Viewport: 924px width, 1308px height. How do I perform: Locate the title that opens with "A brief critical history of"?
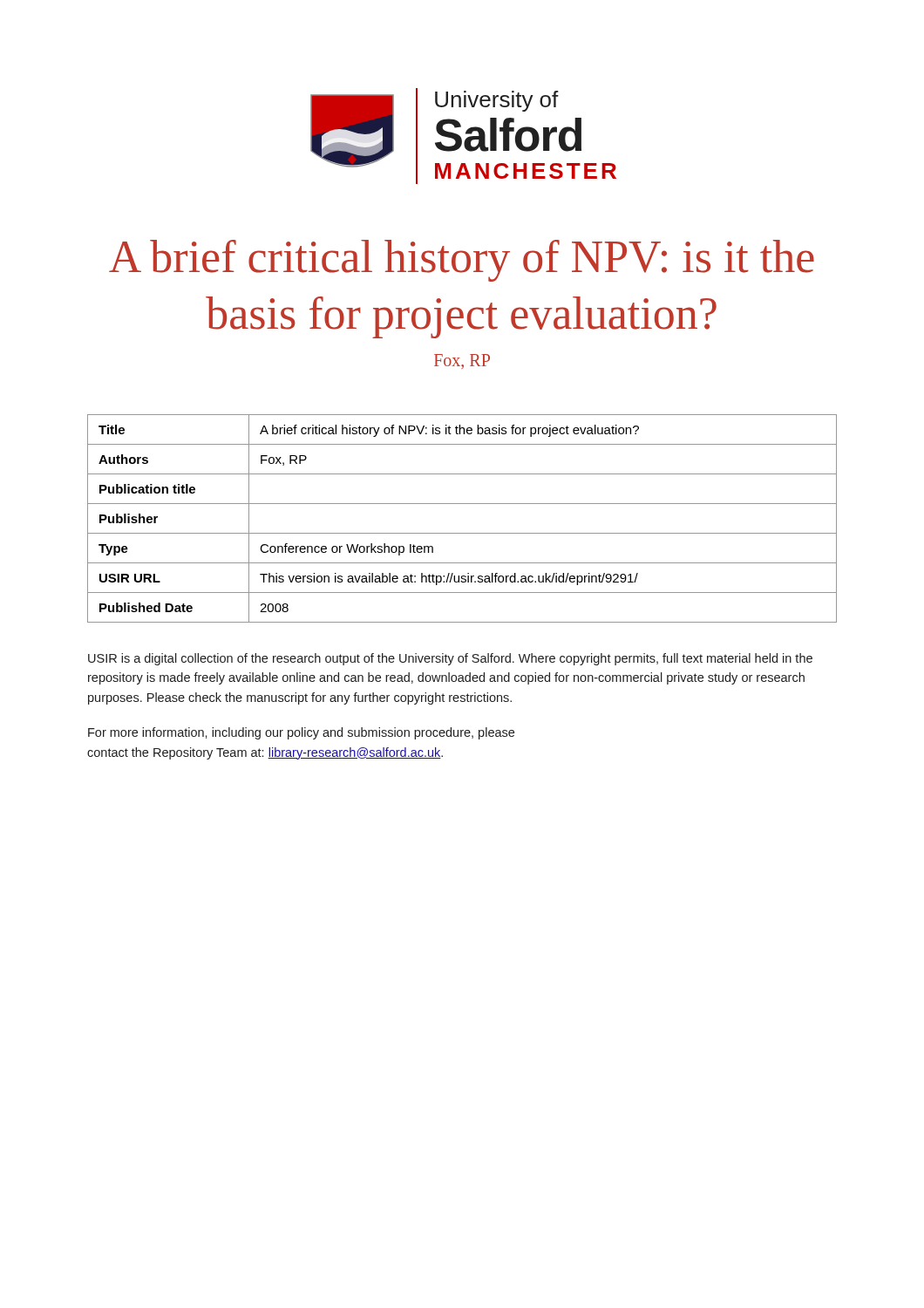tap(462, 285)
